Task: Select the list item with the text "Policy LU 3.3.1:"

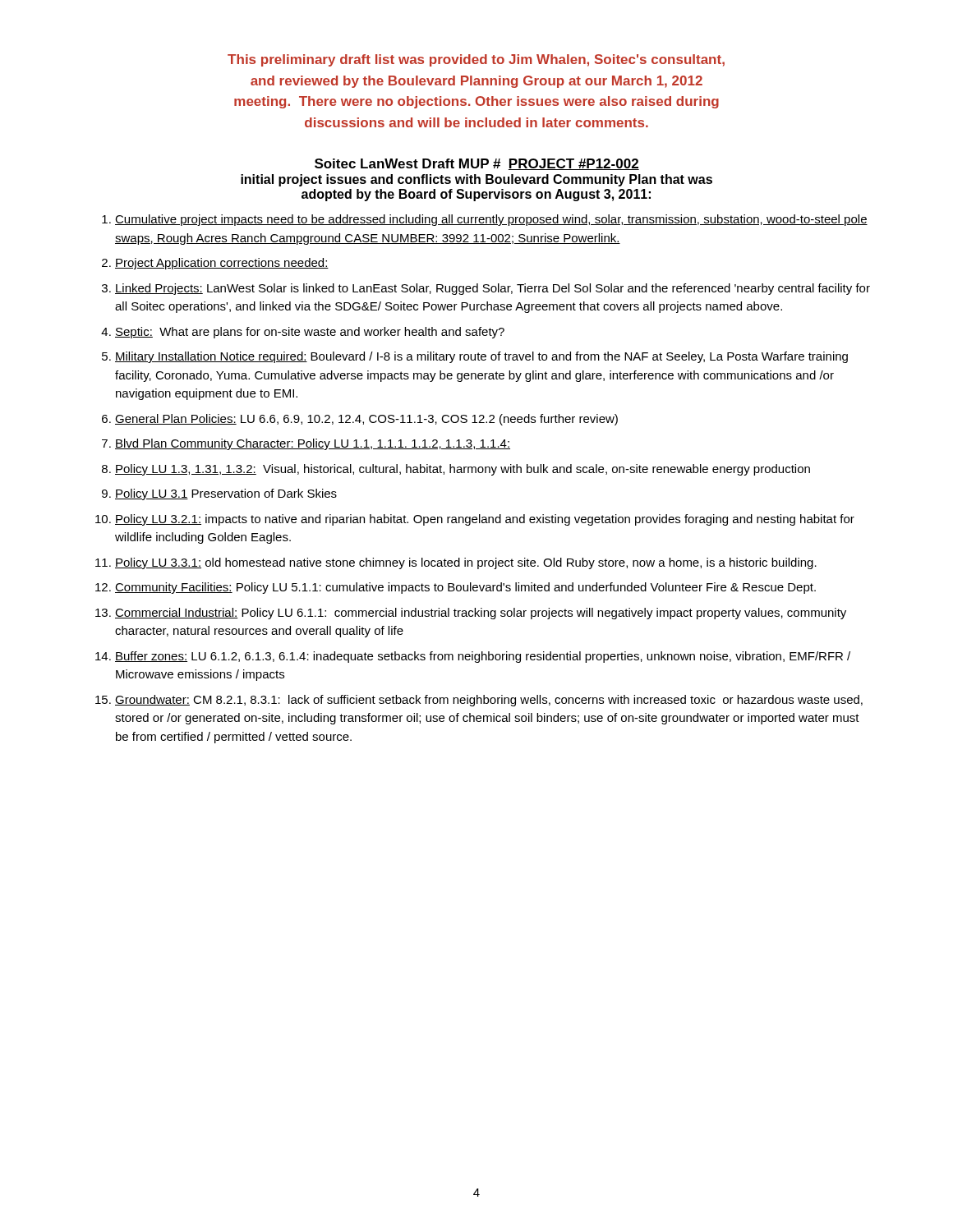Action: click(x=466, y=562)
